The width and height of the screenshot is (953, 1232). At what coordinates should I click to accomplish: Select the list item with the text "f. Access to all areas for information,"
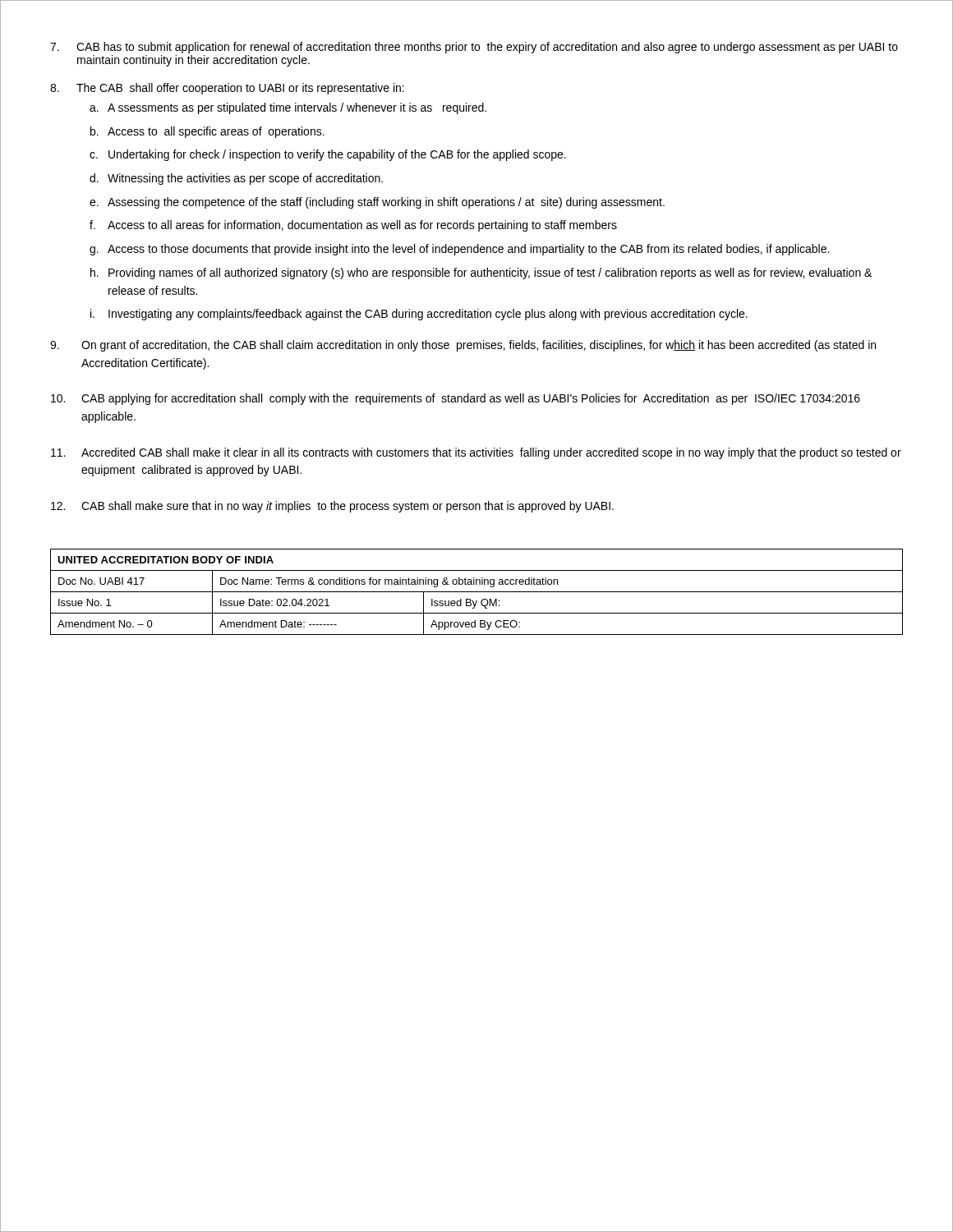(496, 226)
